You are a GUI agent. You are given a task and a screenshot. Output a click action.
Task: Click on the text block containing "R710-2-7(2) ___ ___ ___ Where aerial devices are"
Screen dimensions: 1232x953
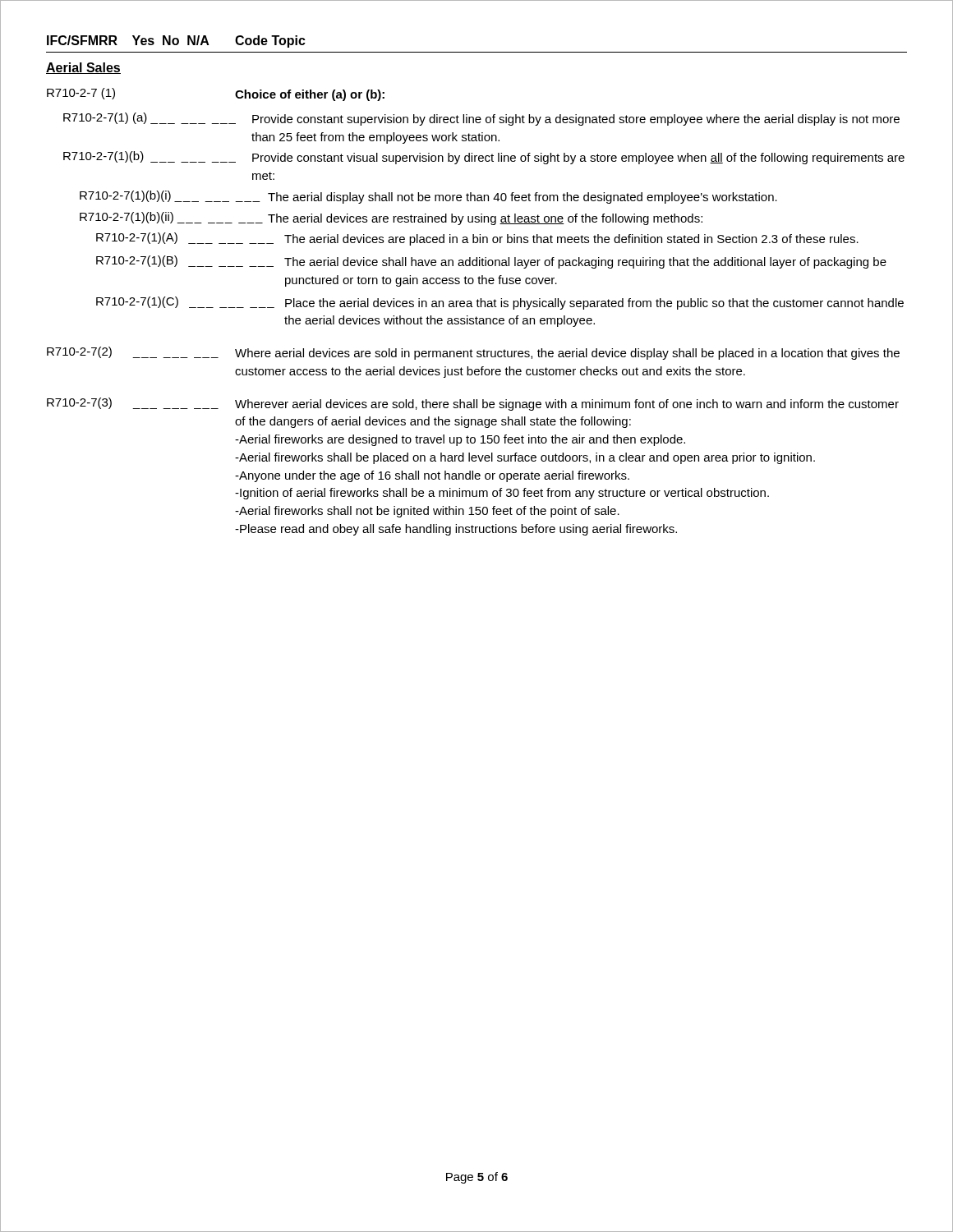[x=476, y=362]
